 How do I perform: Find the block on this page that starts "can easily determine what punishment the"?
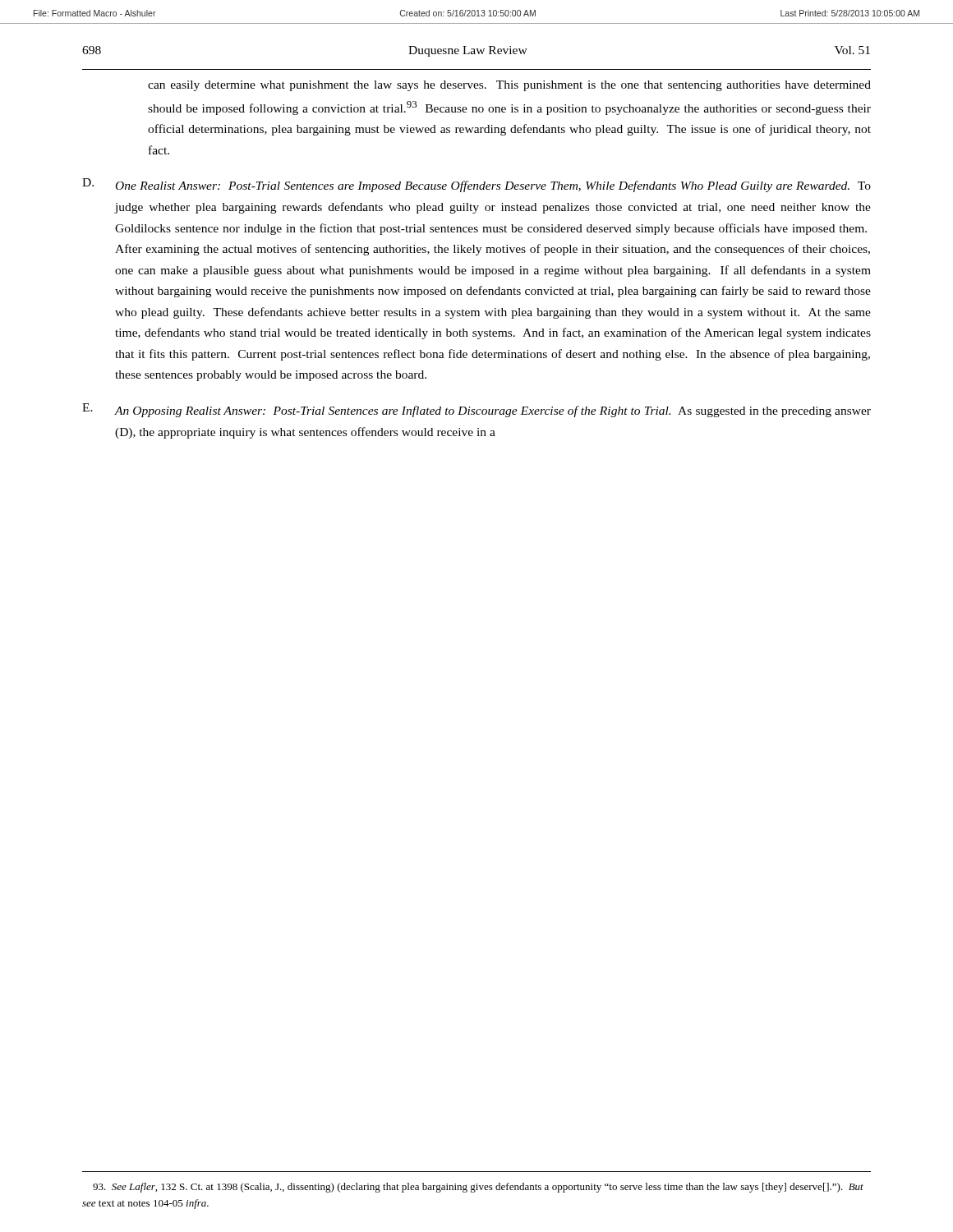[x=509, y=117]
